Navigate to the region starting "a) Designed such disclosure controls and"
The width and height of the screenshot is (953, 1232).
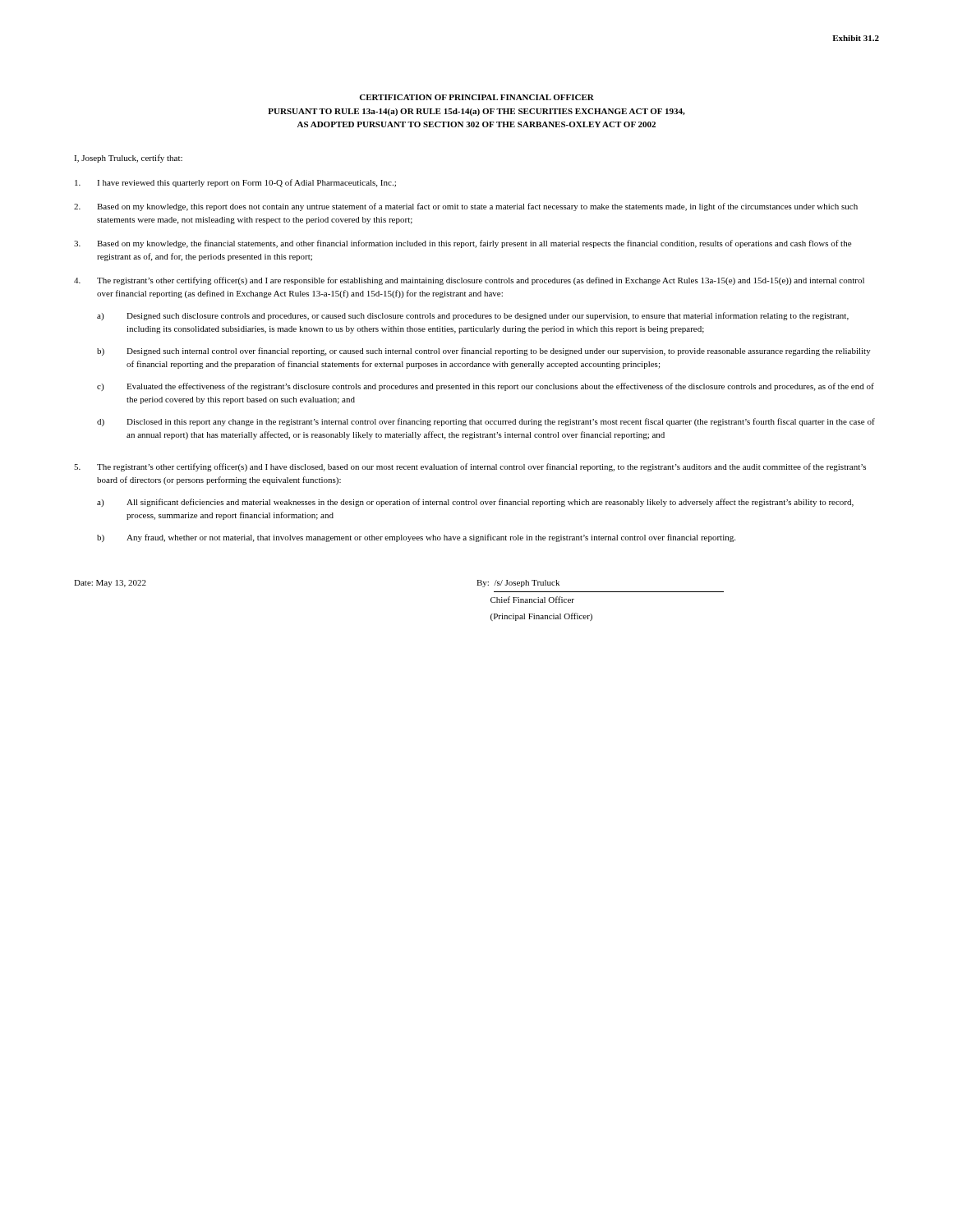(x=488, y=322)
